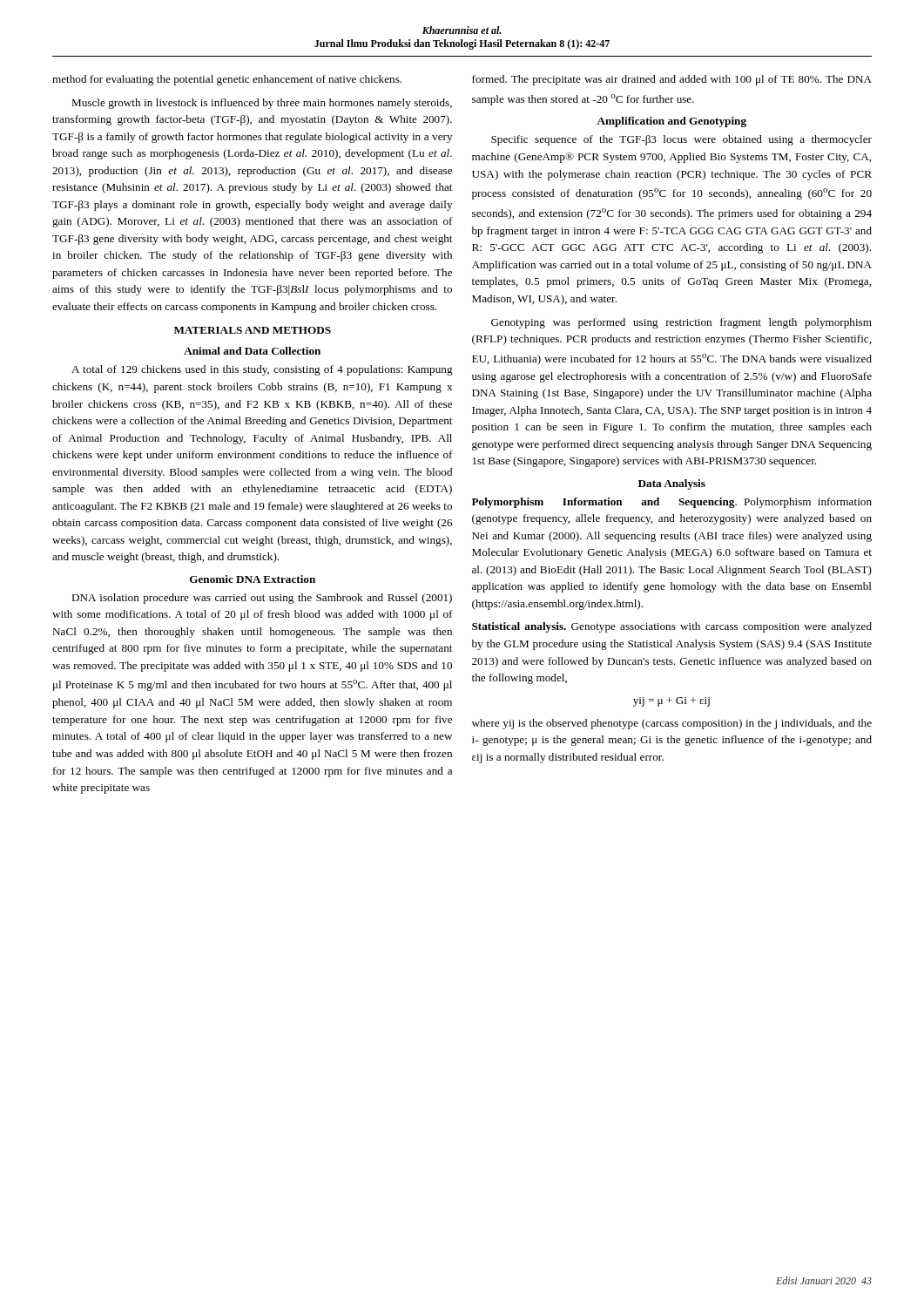Select the text block that says "DNA isolation procedure was carried out using the"
Image resolution: width=924 pixels, height=1307 pixels.
pyautogui.click(x=252, y=692)
